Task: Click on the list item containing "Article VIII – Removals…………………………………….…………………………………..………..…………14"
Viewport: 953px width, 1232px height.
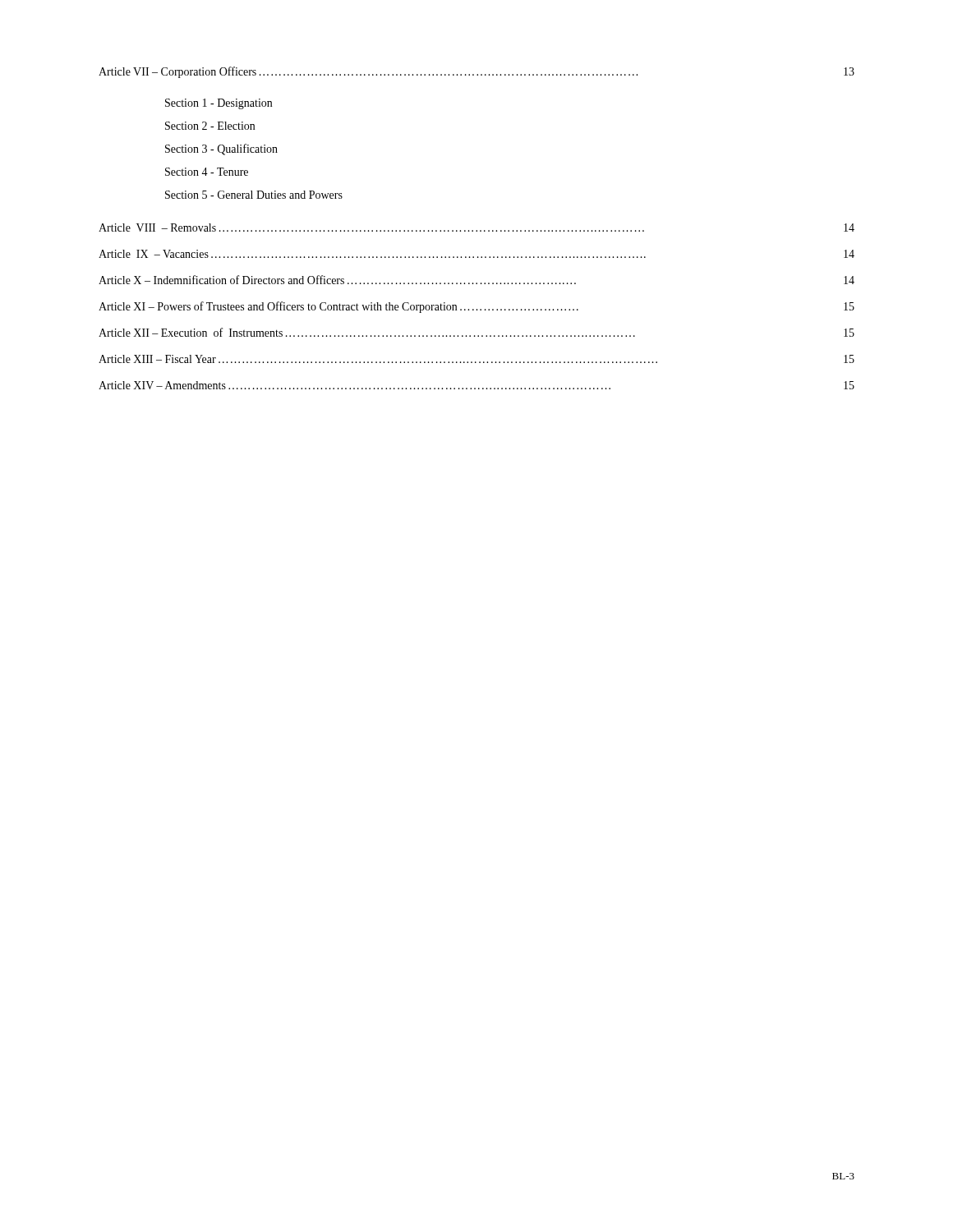Action: point(476,228)
